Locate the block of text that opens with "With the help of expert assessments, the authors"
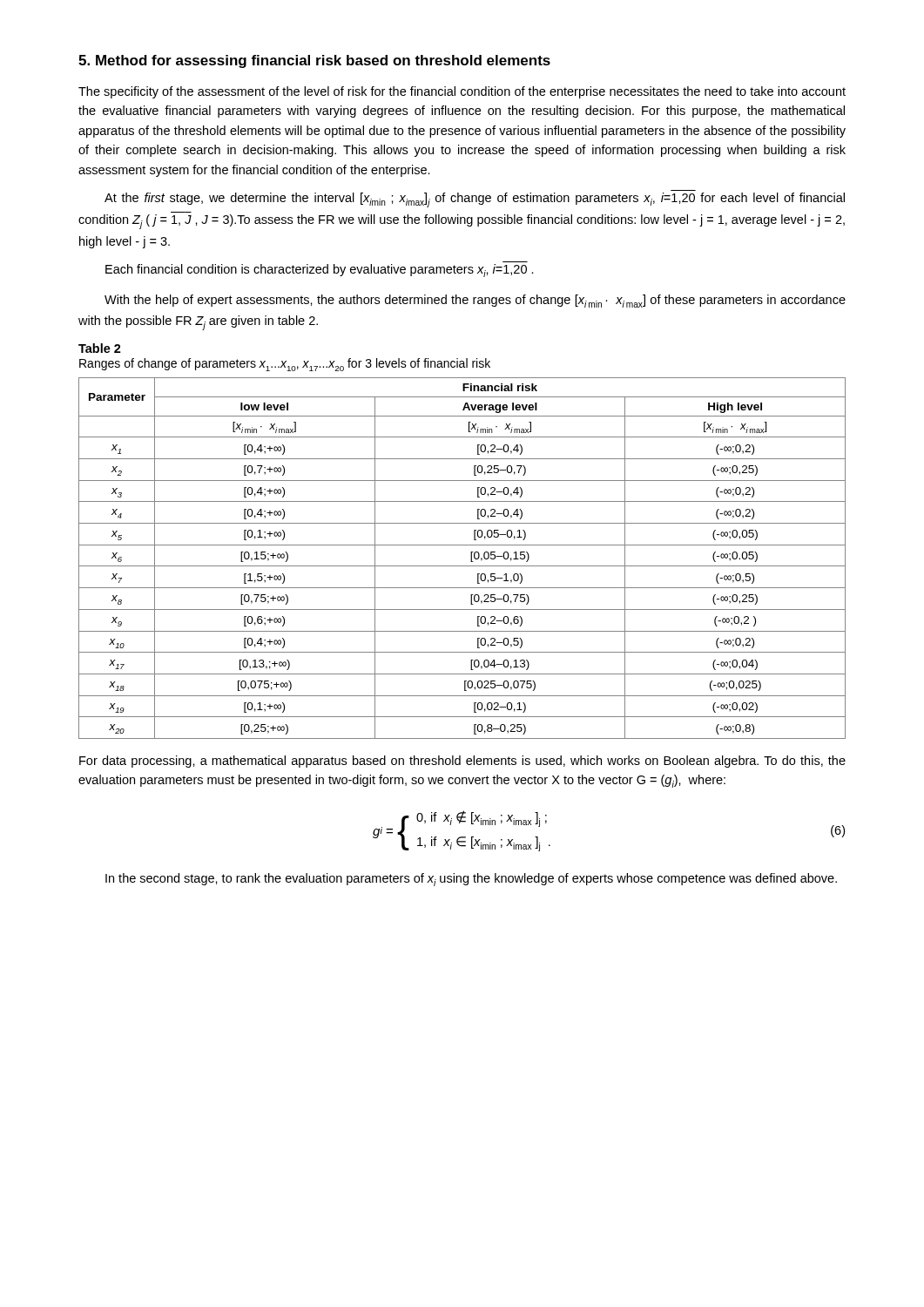 pos(462,311)
